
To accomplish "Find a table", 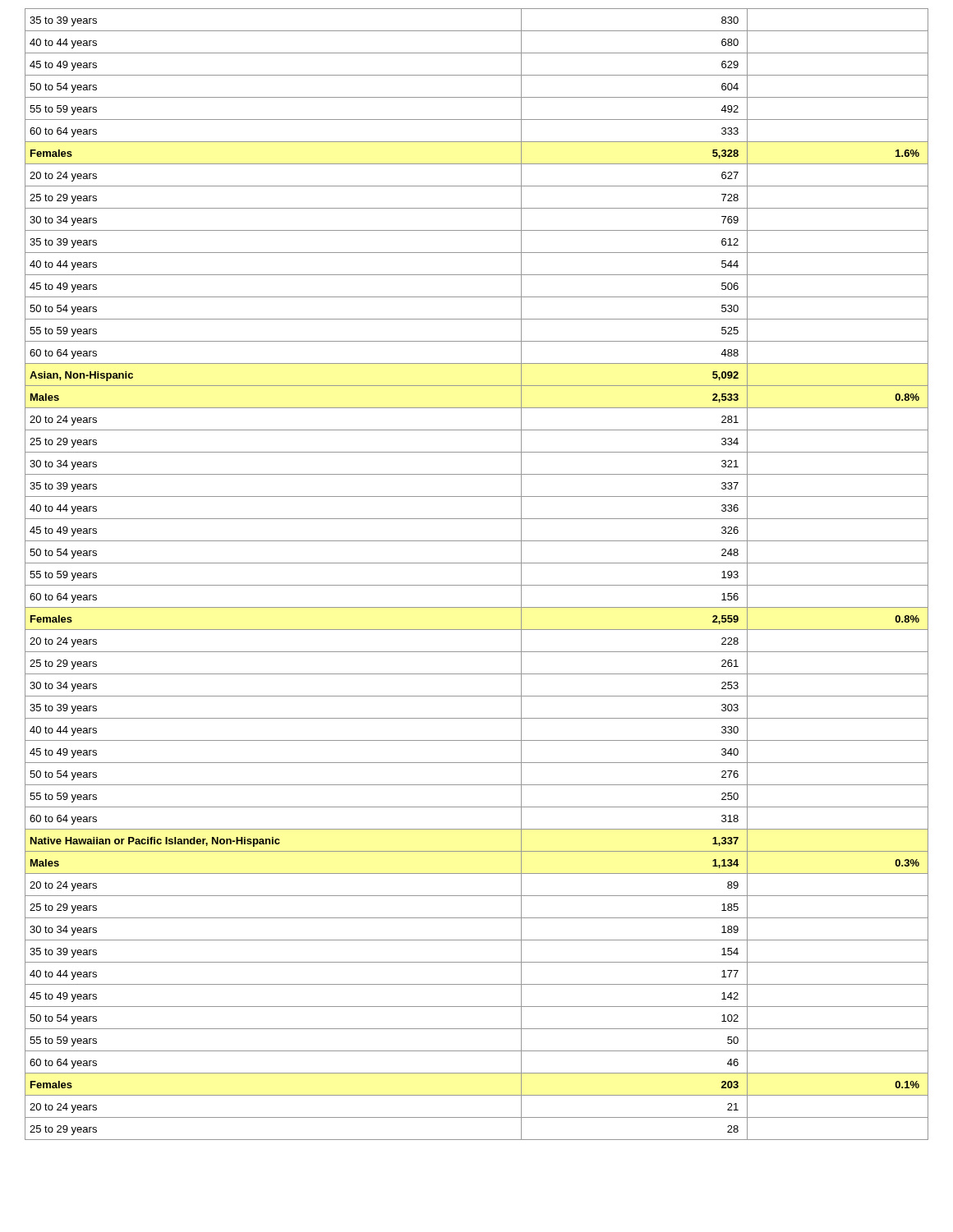I will [x=476, y=574].
